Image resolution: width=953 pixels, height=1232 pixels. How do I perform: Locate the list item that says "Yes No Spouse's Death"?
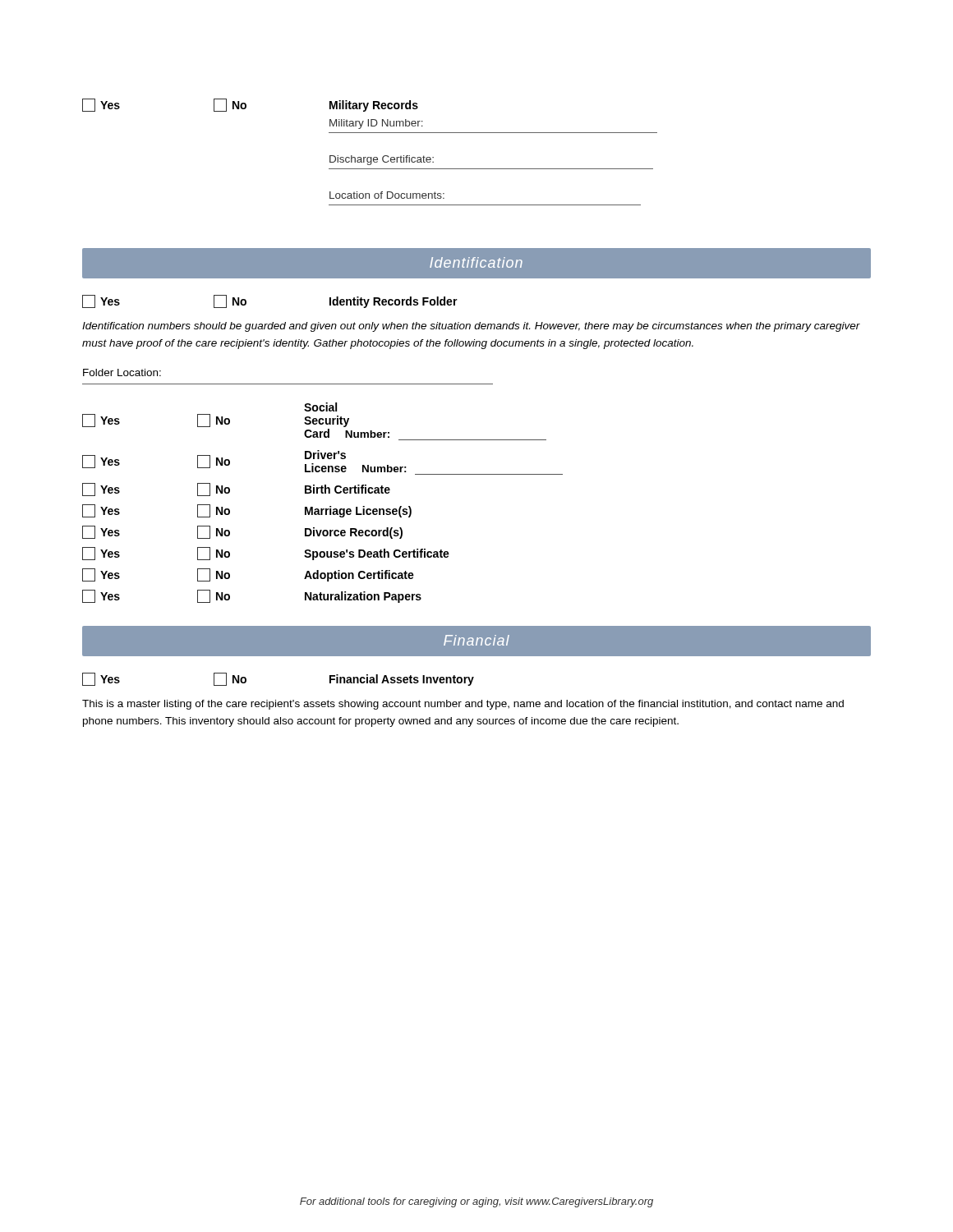point(106,553)
